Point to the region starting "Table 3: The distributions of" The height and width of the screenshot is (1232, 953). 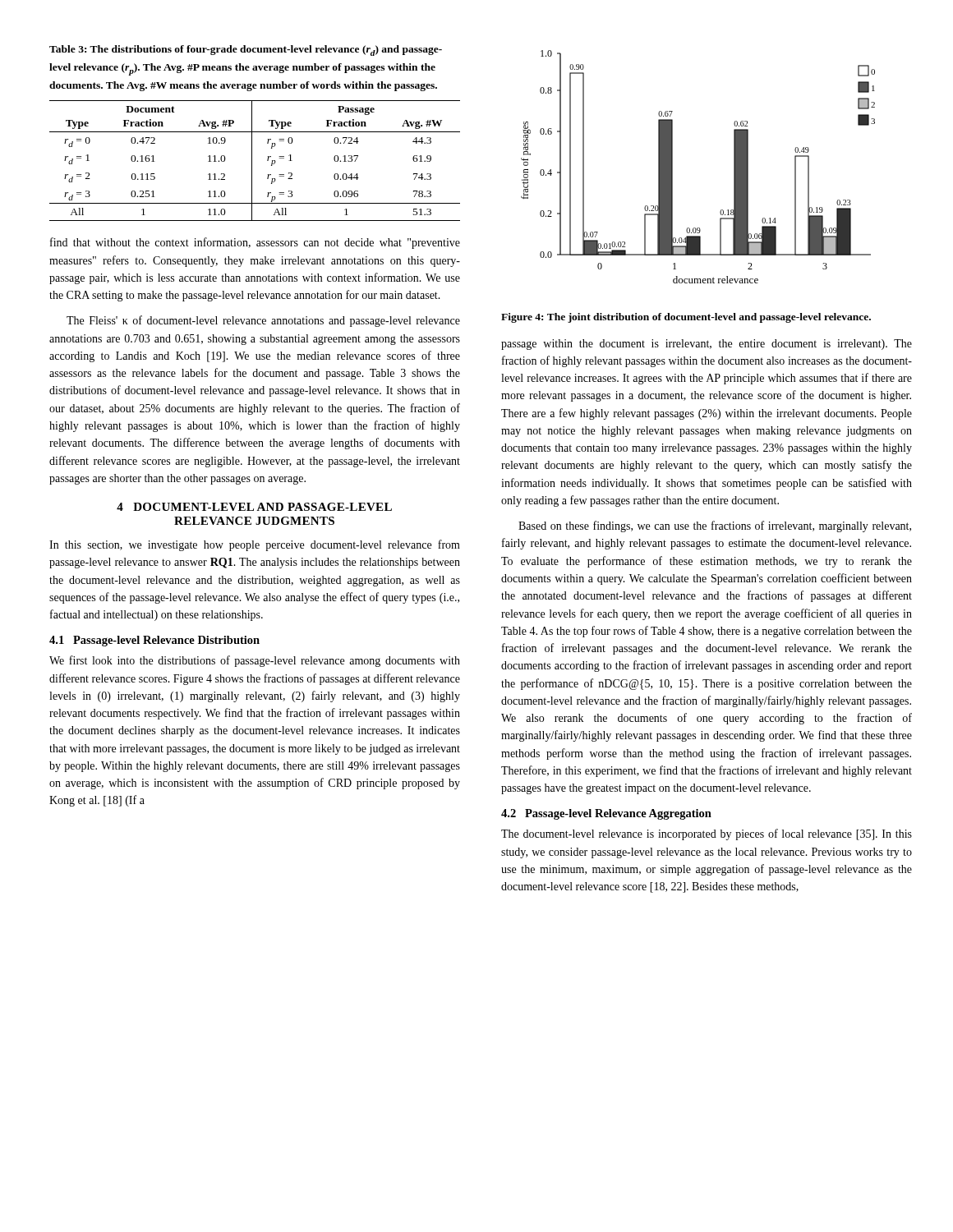pos(246,67)
